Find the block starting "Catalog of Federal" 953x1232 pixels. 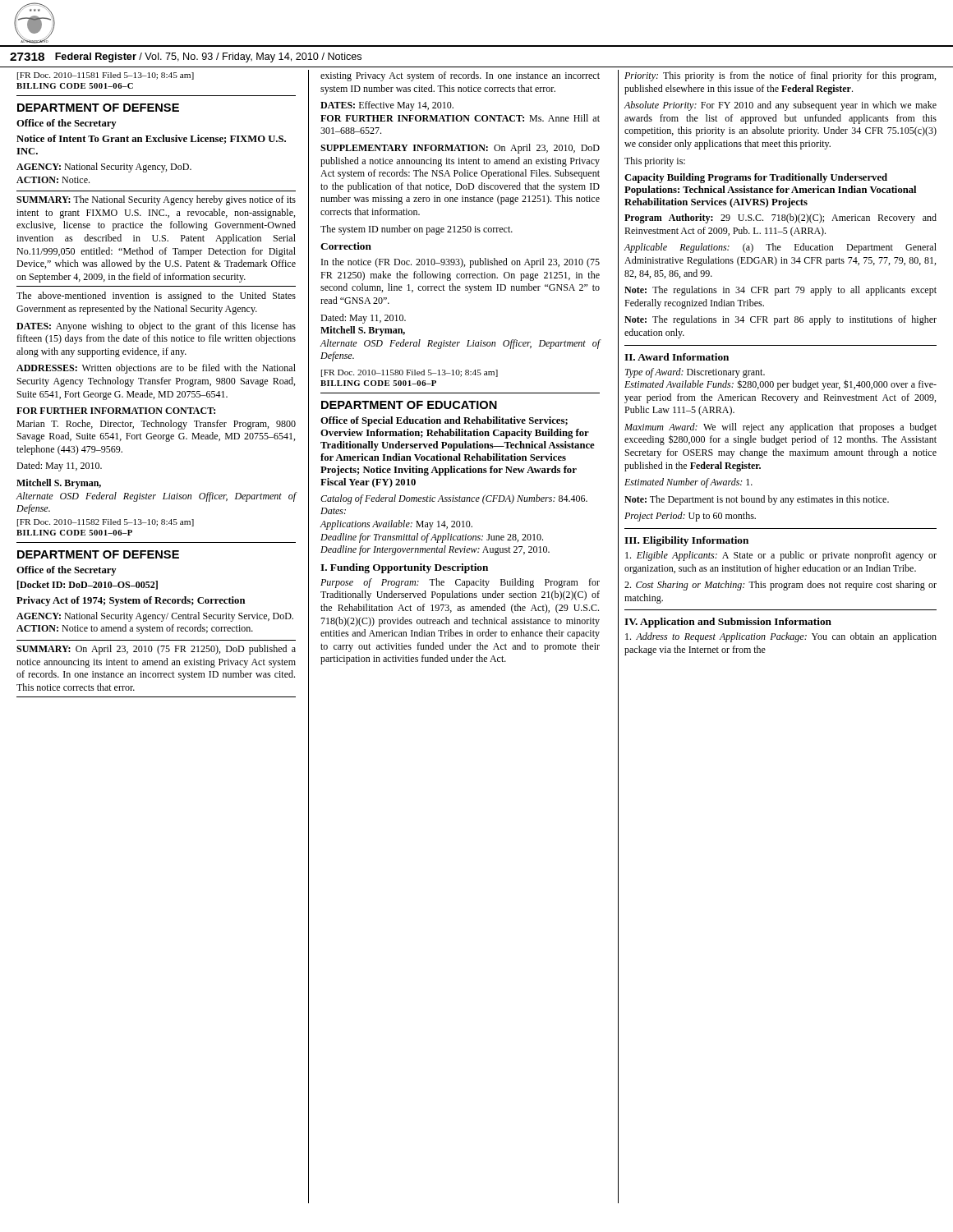[454, 524]
